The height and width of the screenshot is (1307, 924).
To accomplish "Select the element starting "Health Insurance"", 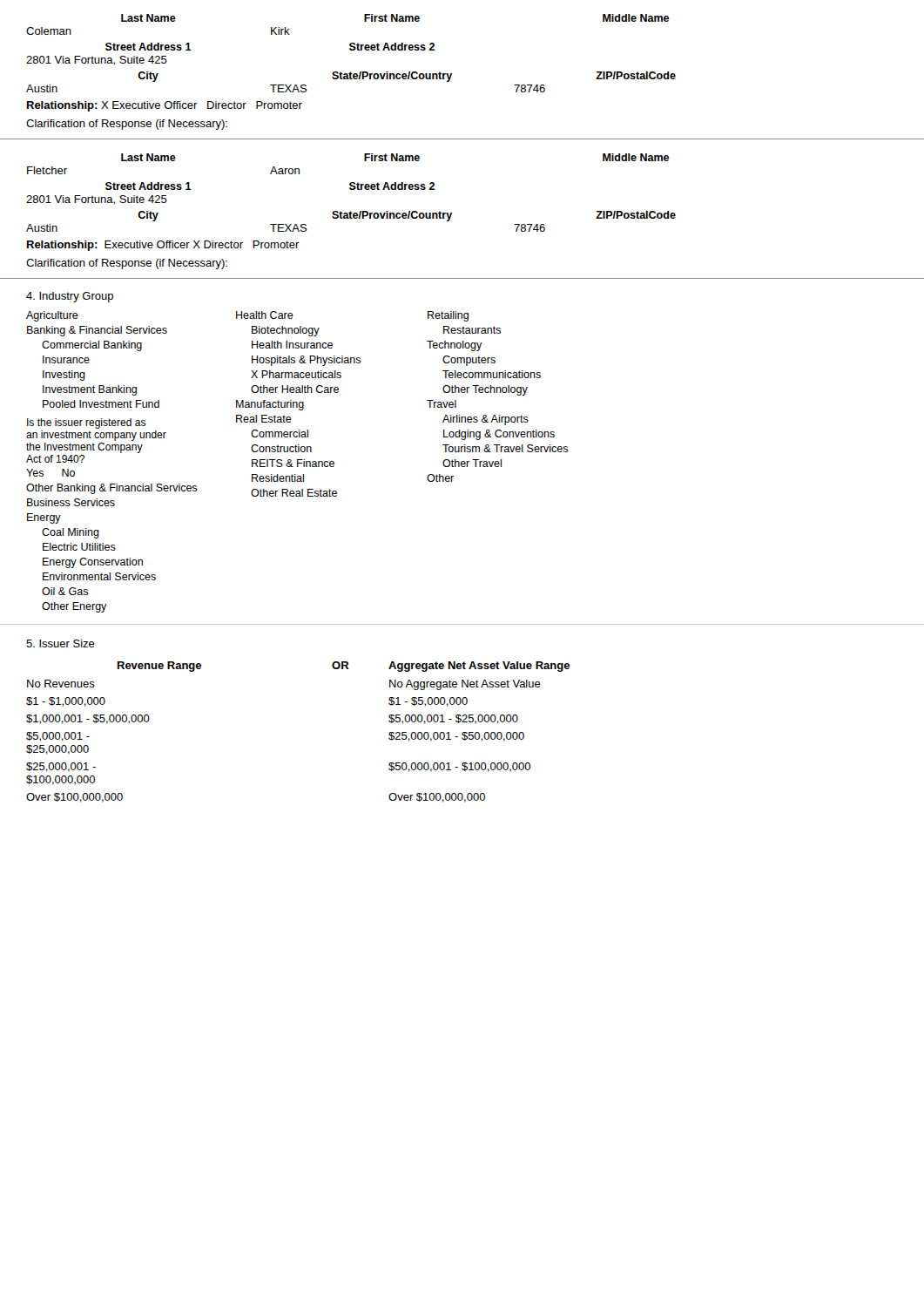I will (x=292, y=345).
